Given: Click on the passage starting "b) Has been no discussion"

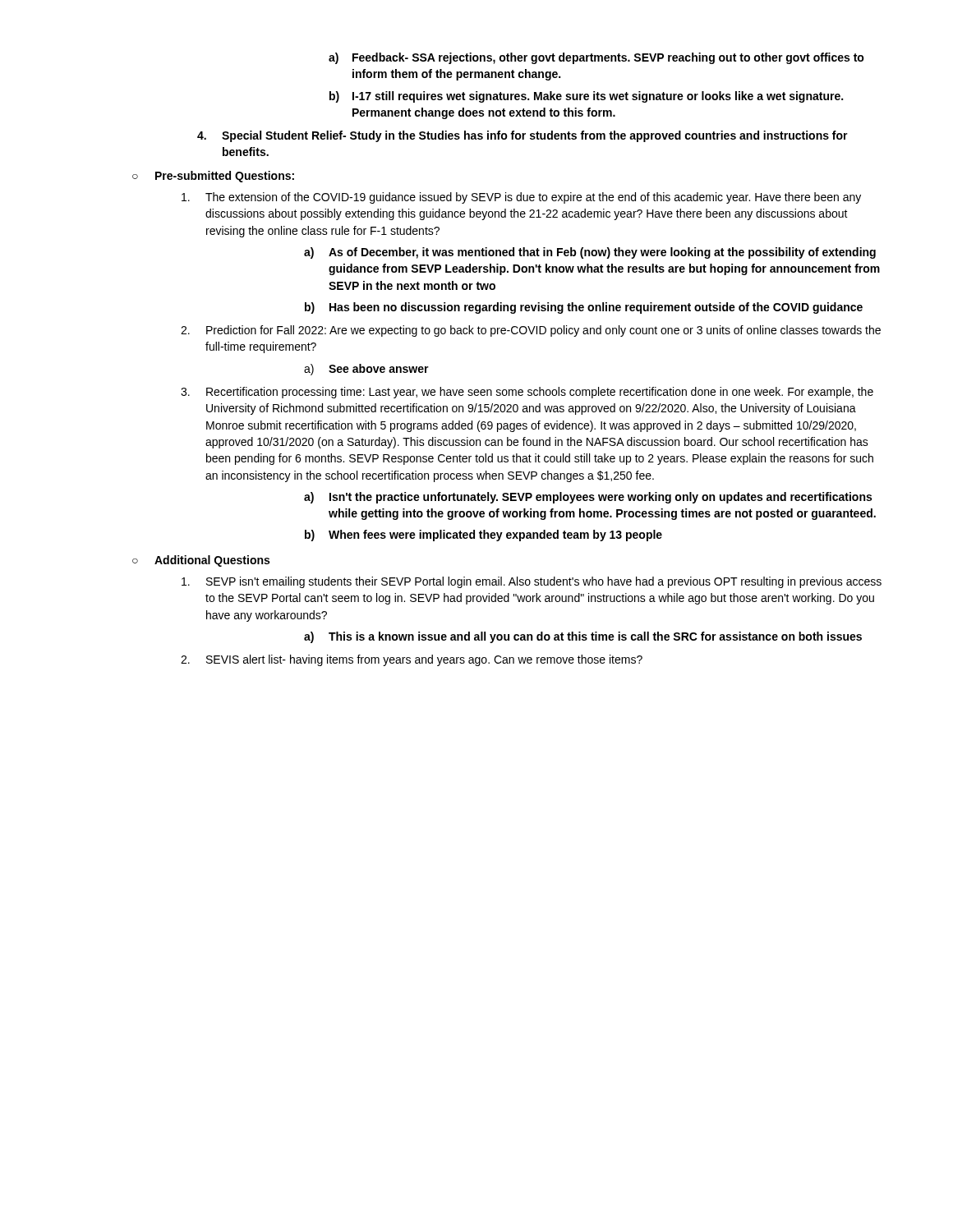Looking at the screenshot, I should click(596, 307).
